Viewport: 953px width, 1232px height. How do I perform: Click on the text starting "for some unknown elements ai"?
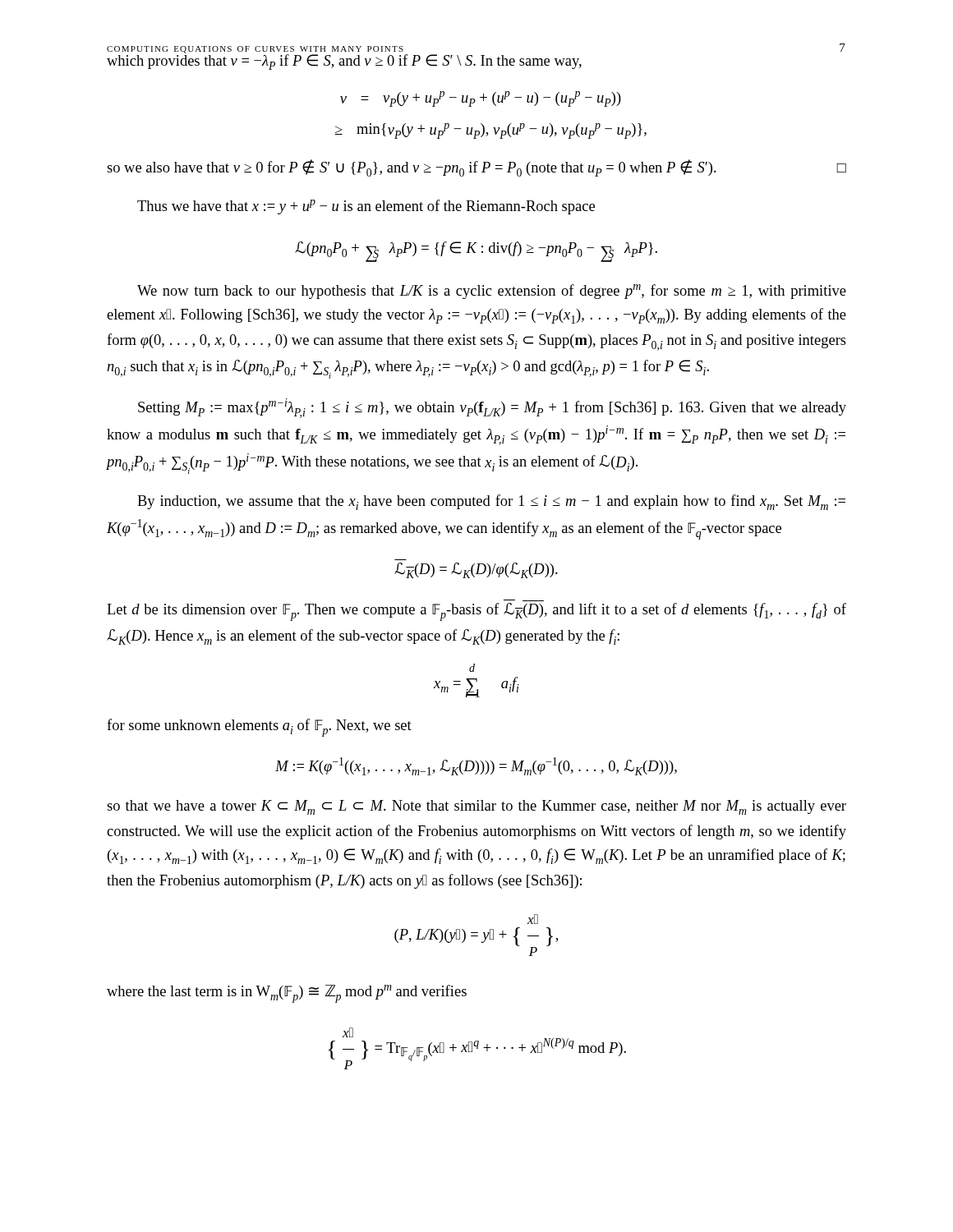pos(259,728)
